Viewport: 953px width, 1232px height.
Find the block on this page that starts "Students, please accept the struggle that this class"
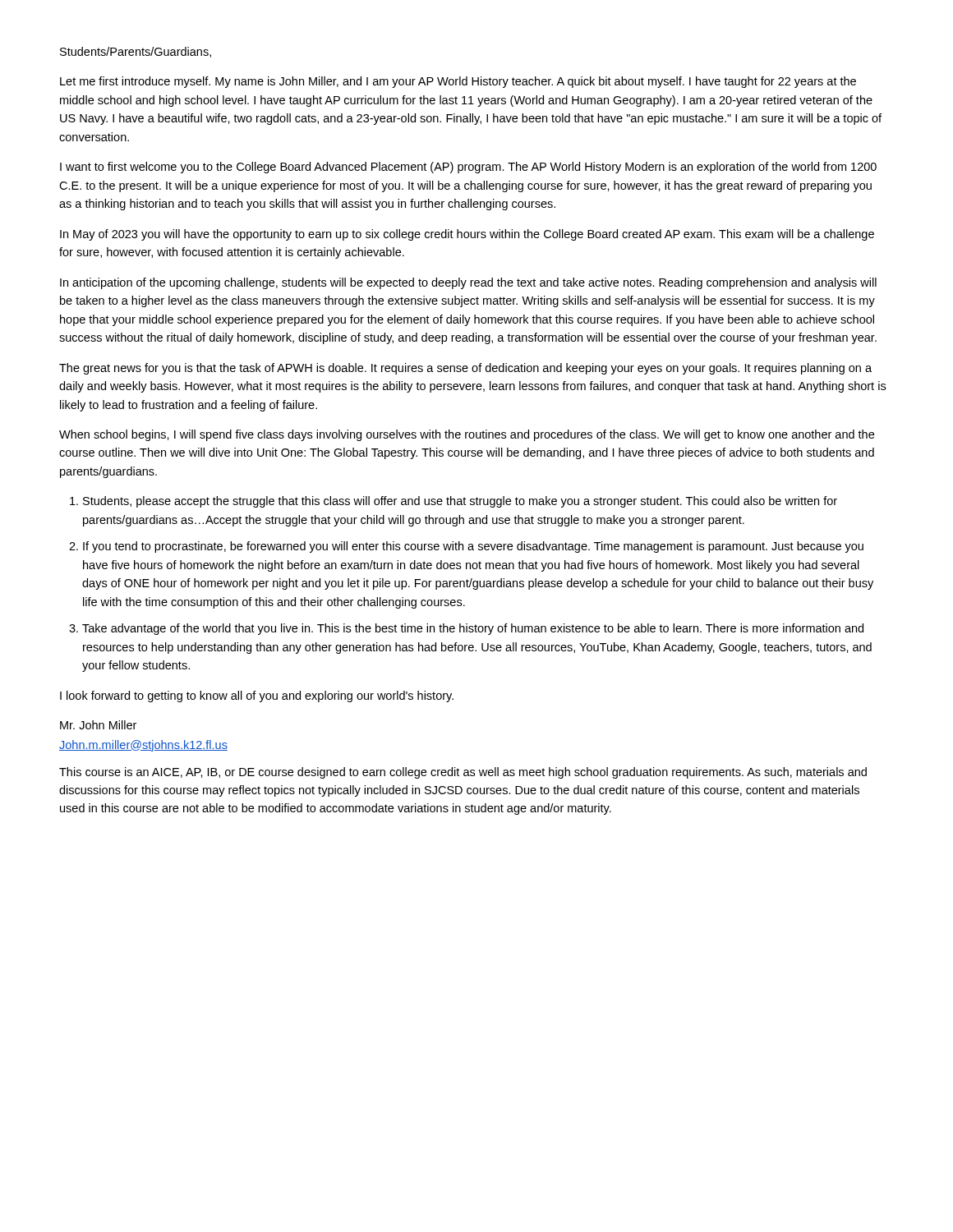click(460, 511)
